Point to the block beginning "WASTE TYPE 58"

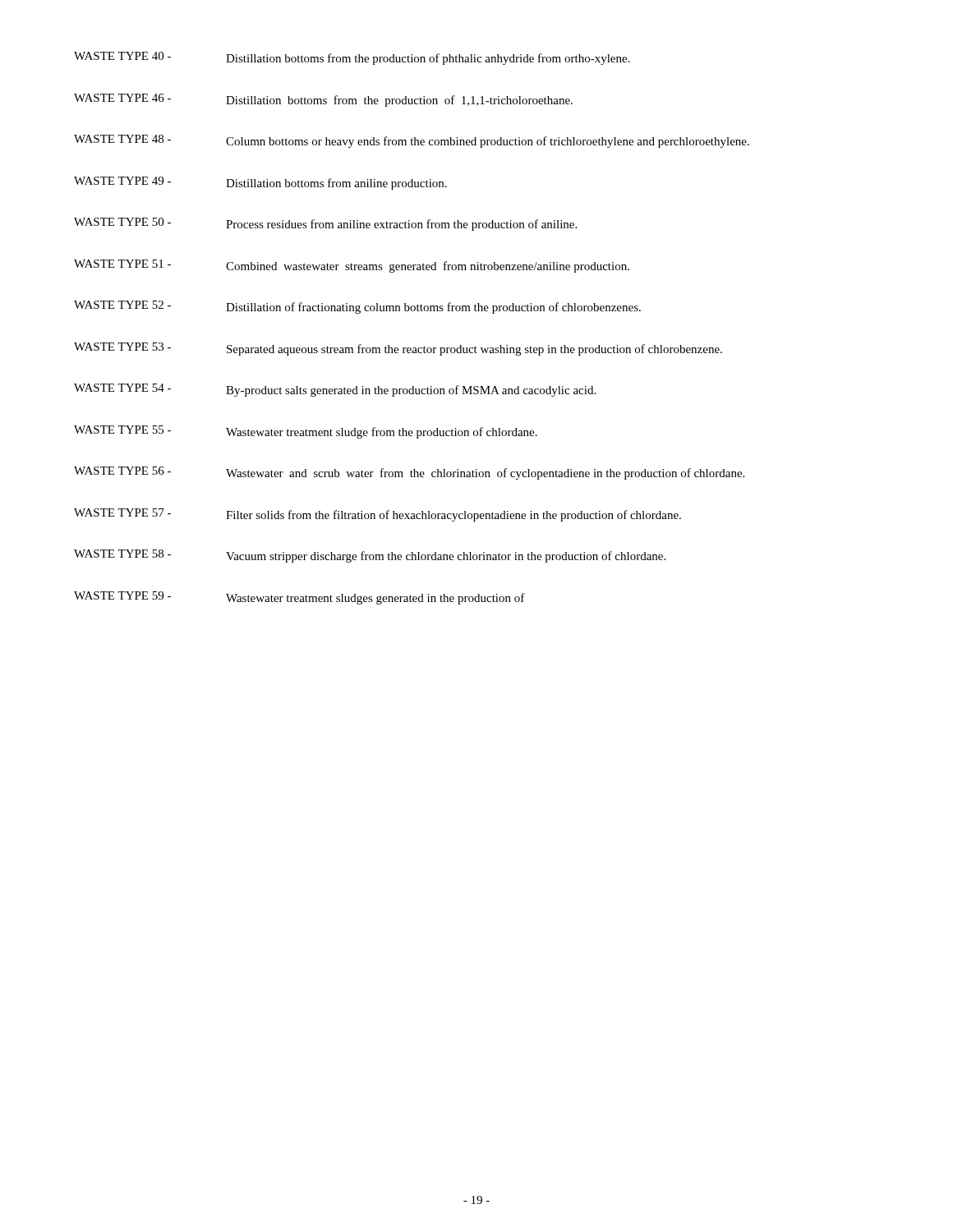pos(476,556)
